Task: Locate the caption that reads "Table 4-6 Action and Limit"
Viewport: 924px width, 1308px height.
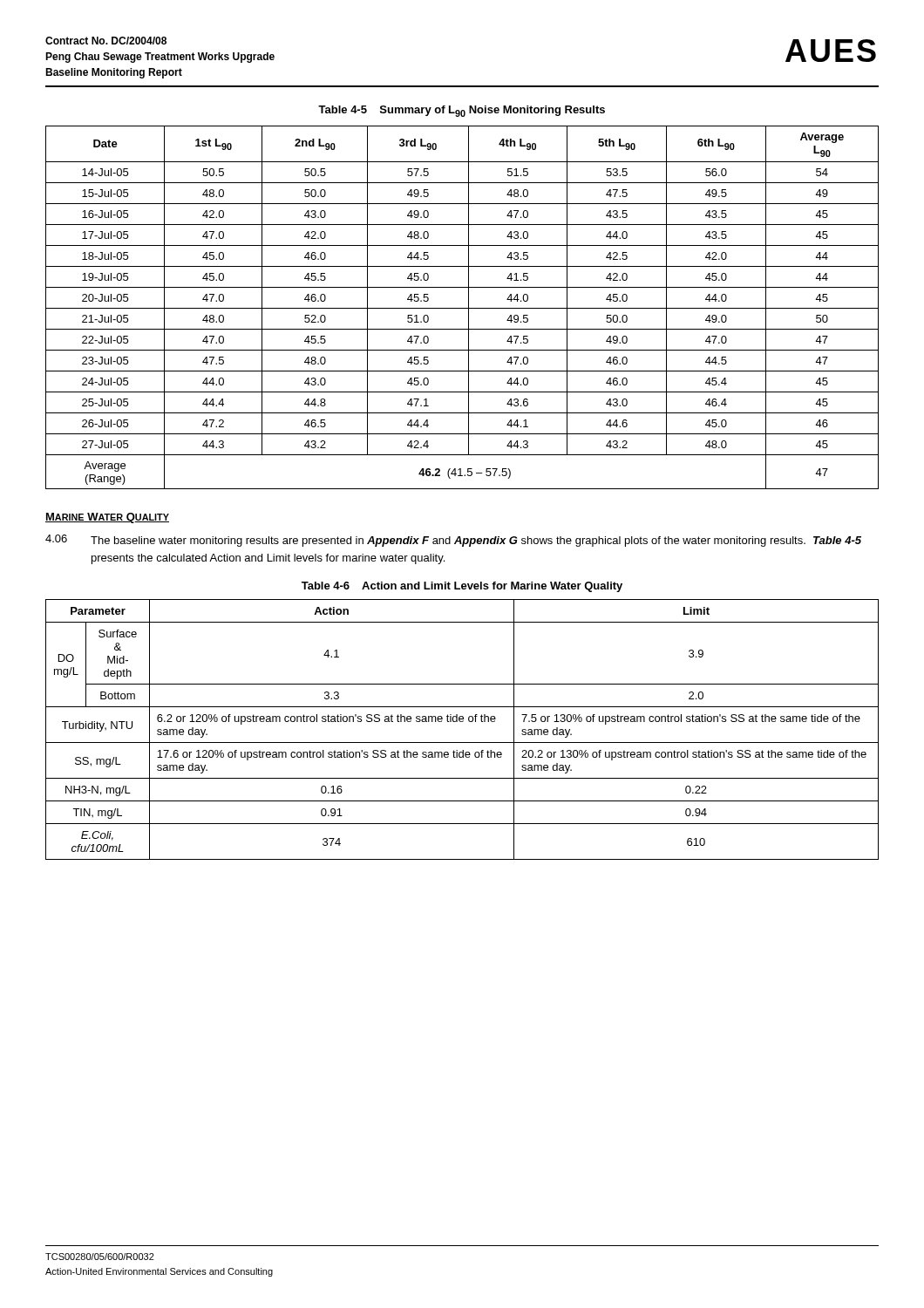Action: tap(462, 586)
